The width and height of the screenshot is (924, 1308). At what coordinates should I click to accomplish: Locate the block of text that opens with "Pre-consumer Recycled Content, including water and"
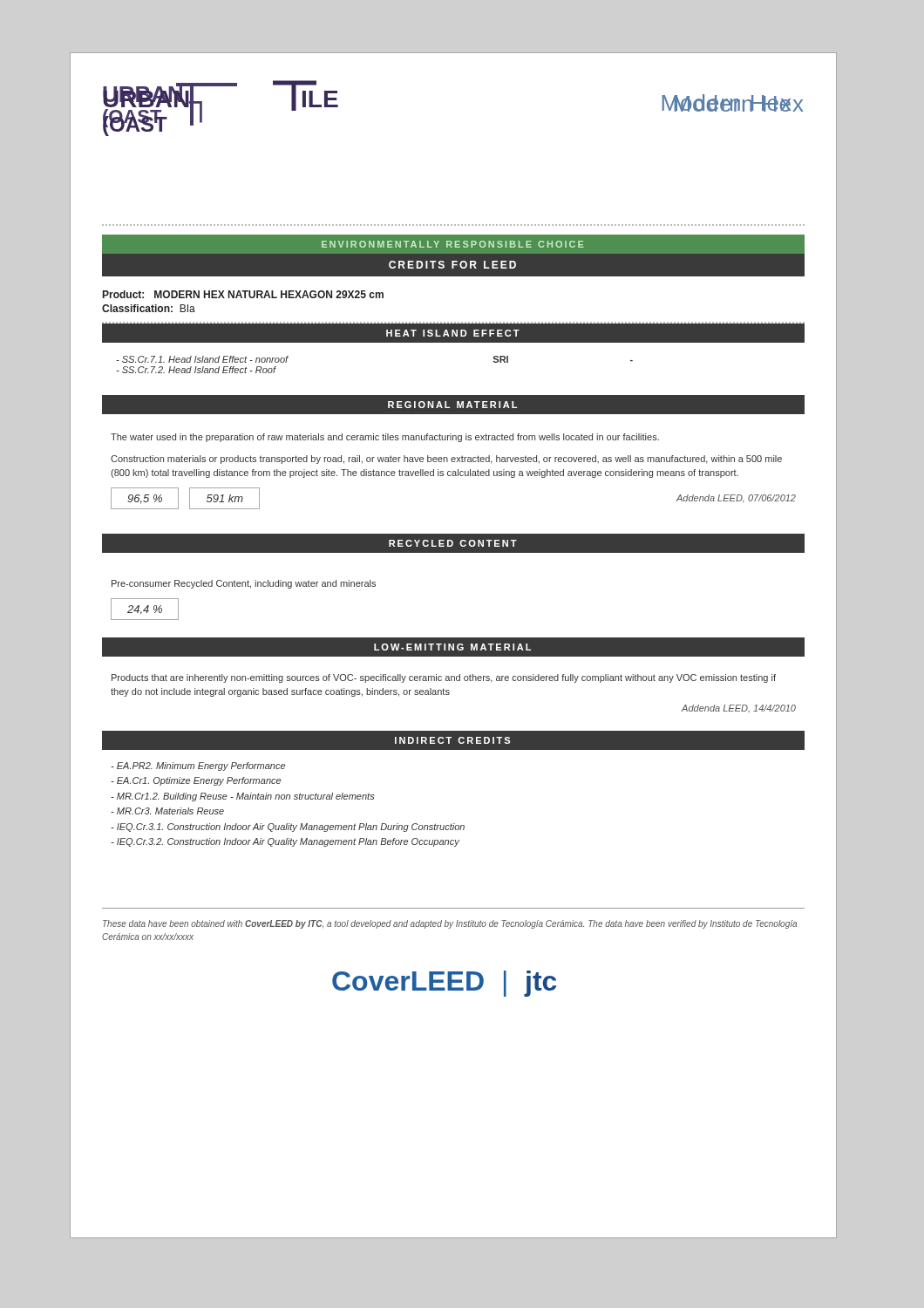pyautogui.click(x=243, y=583)
